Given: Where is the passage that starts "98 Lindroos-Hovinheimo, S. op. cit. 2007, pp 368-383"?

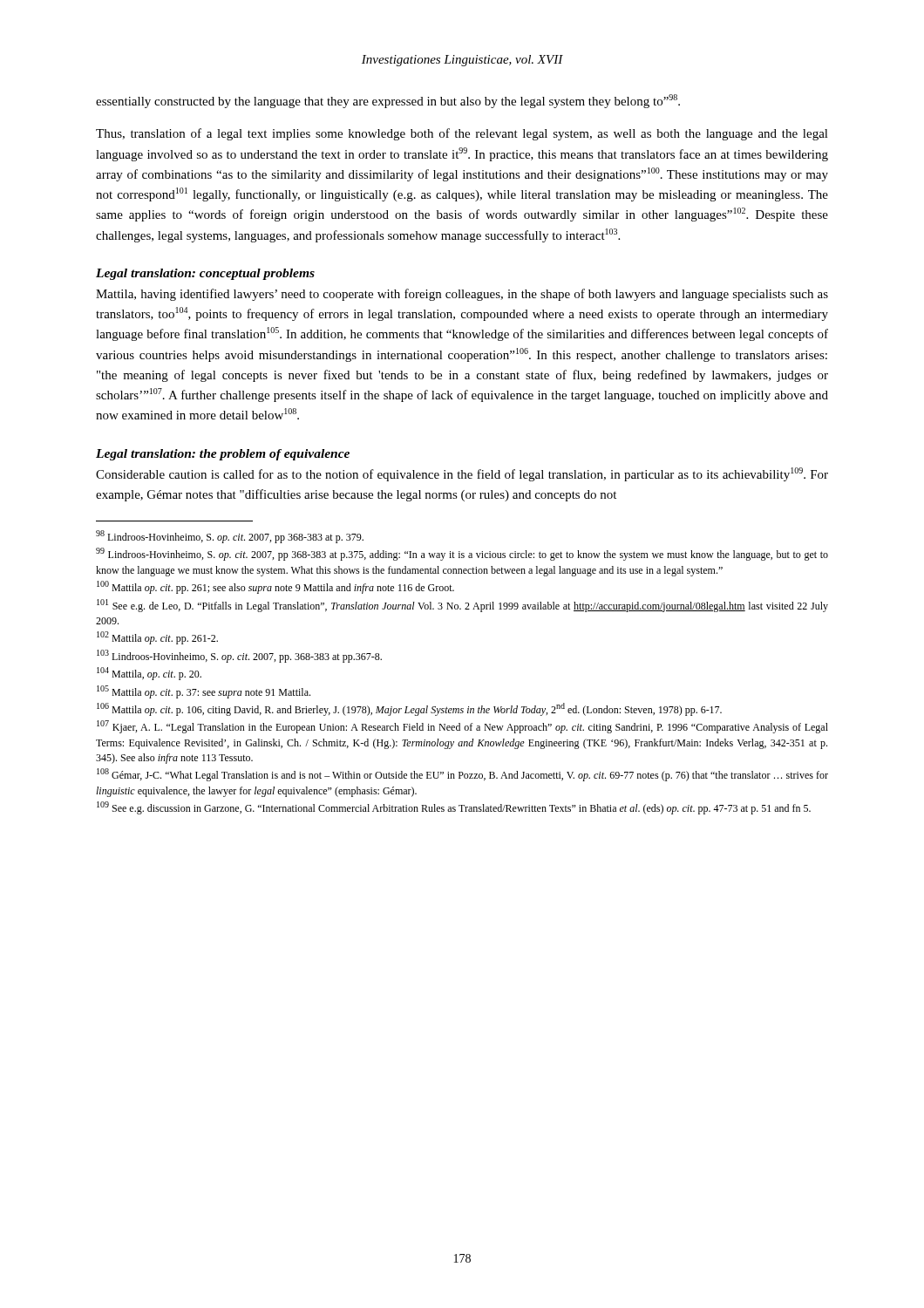Looking at the screenshot, I should pos(230,537).
